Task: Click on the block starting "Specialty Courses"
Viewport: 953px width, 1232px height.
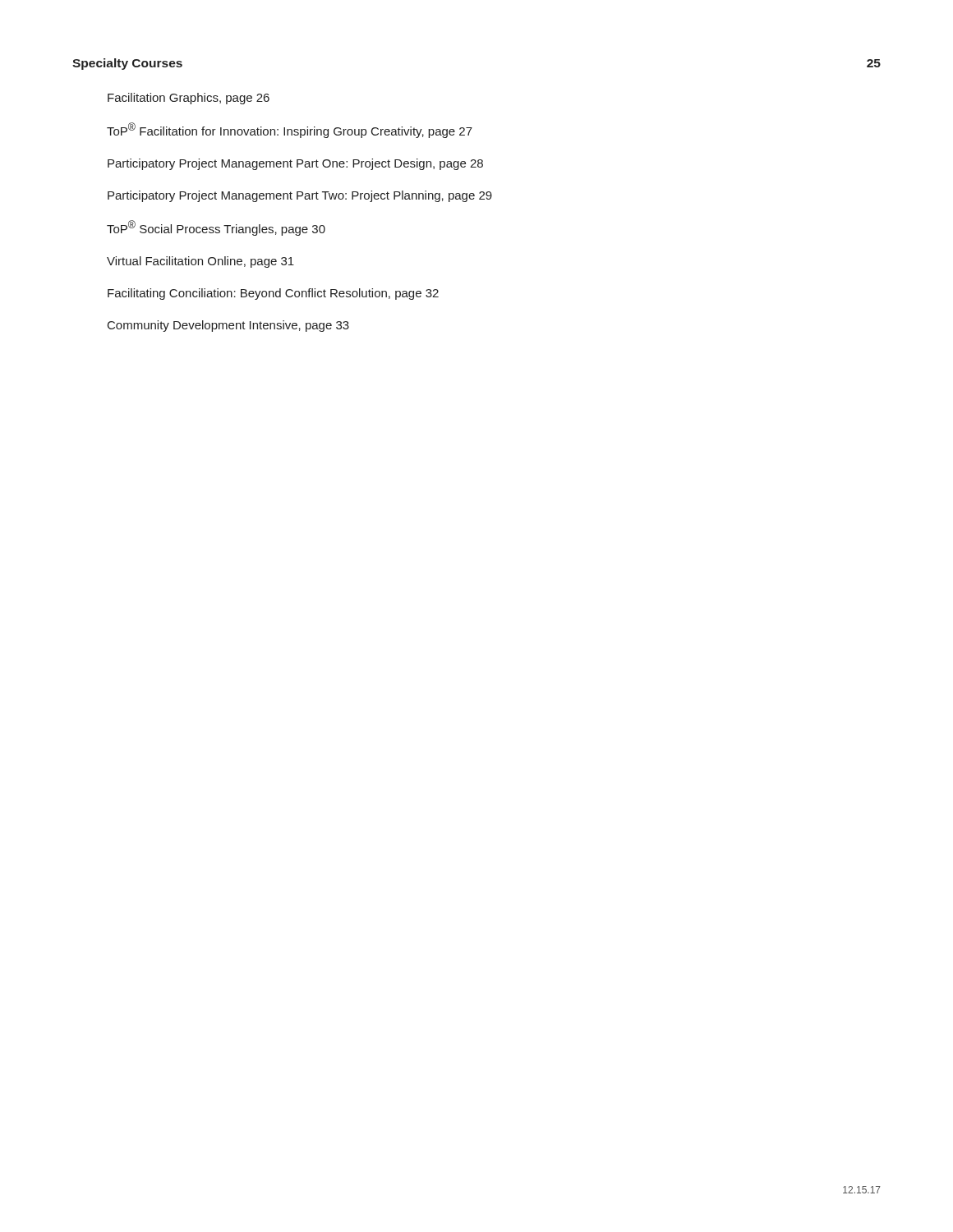Action: pyautogui.click(x=128, y=63)
